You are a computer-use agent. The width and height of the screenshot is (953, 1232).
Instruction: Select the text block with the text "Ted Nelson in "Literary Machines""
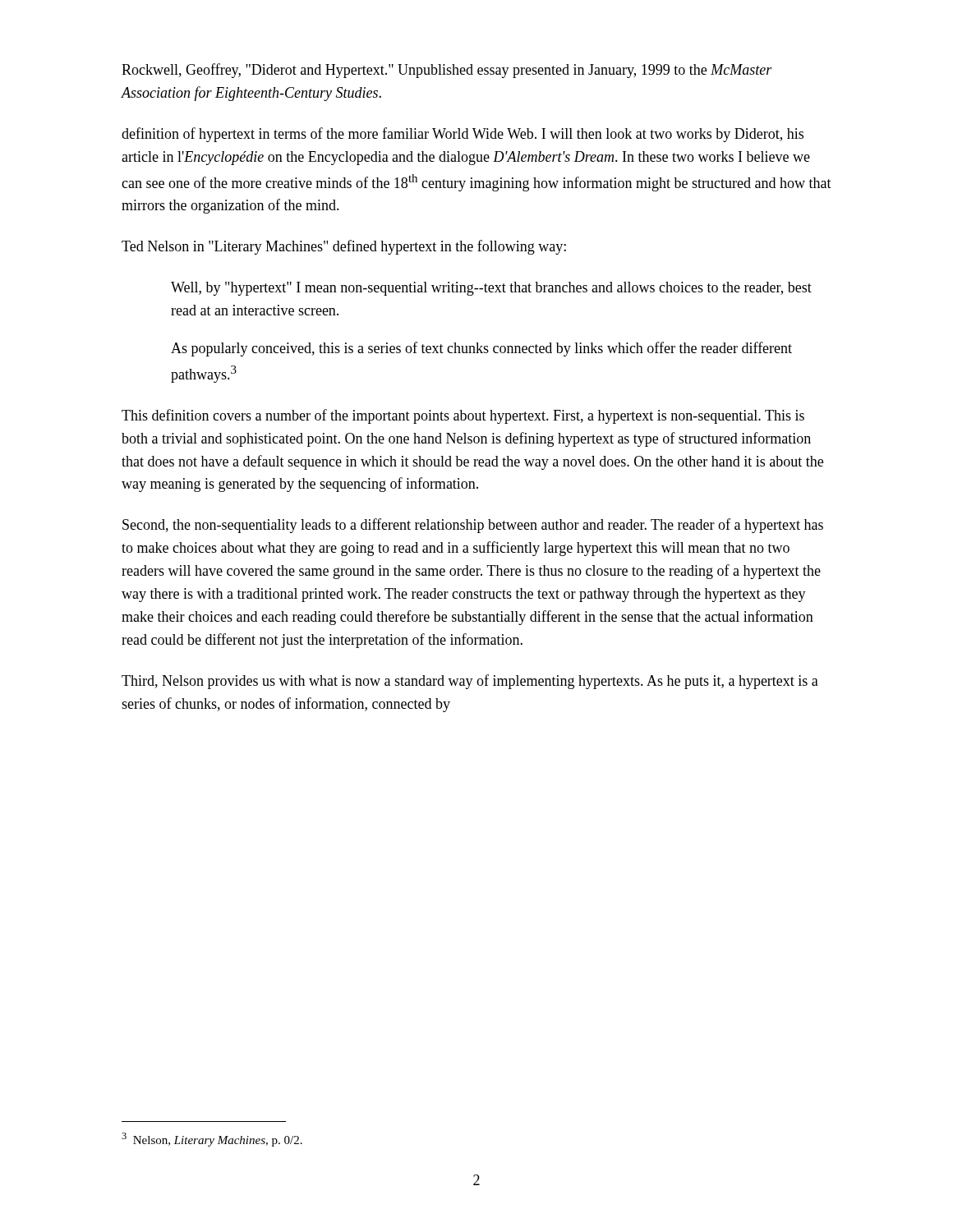coord(344,247)
